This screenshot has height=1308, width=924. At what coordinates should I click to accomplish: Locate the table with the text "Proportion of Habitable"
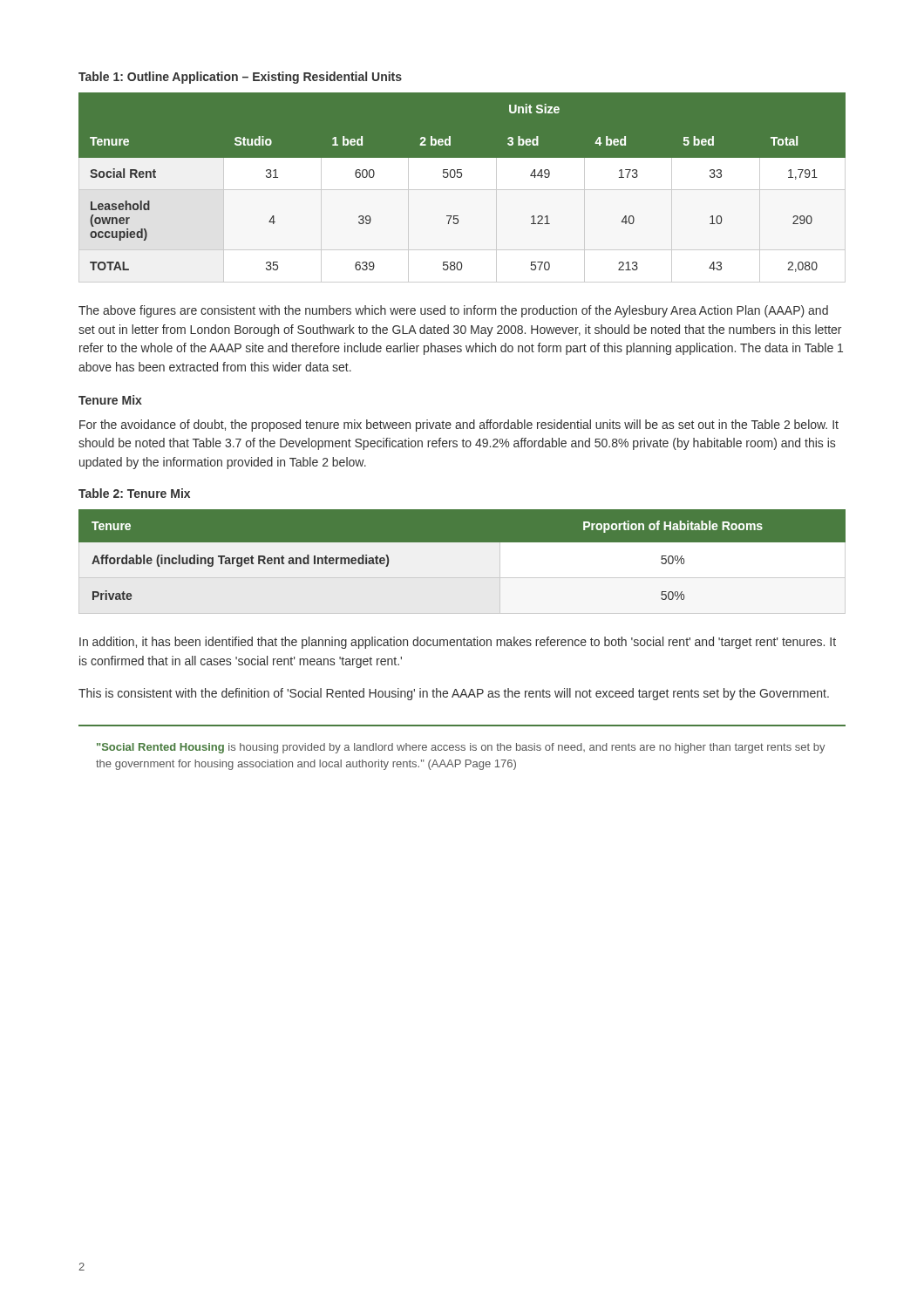pos(462,561)
